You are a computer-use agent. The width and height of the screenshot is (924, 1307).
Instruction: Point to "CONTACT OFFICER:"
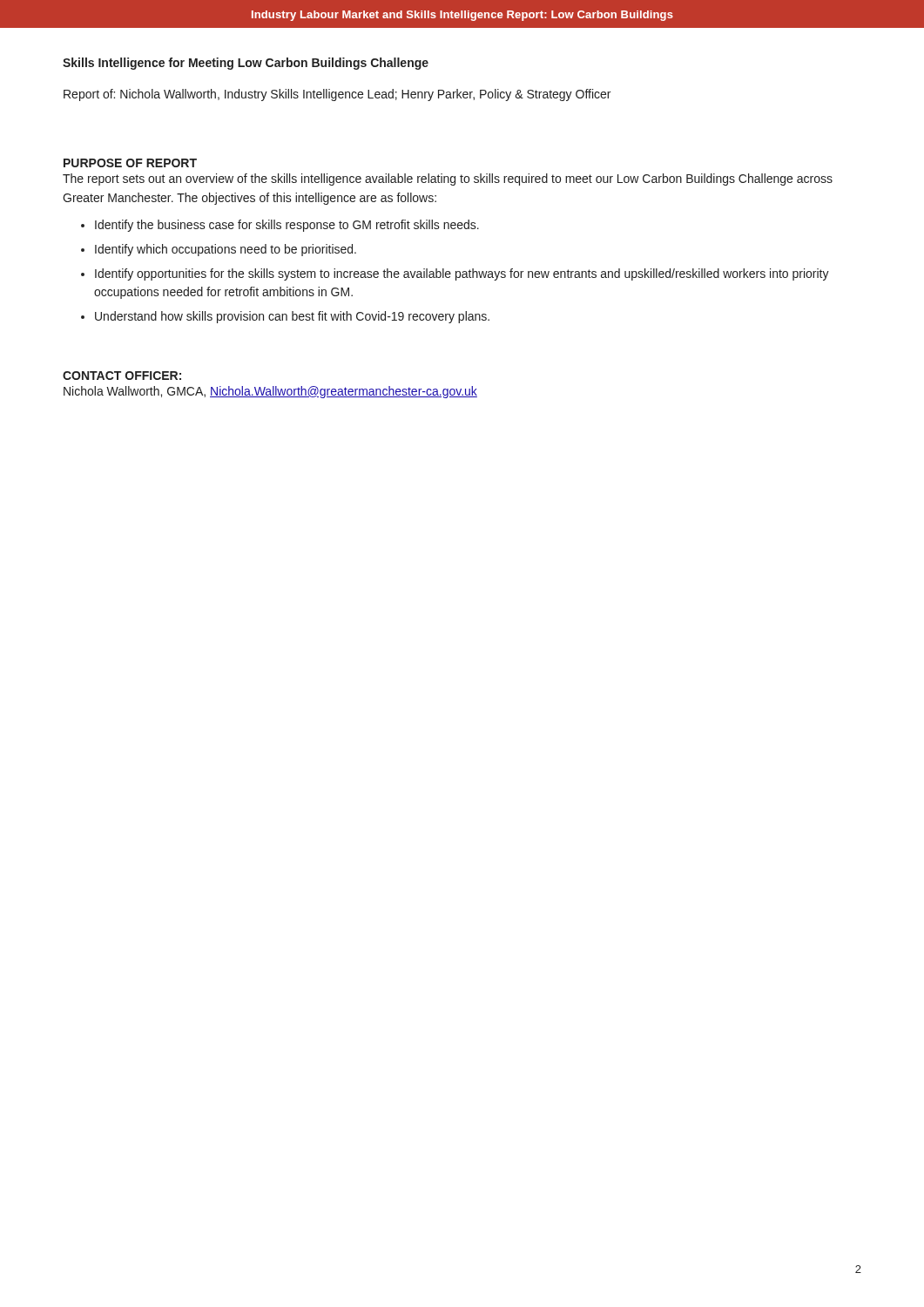tap(123, 375)
